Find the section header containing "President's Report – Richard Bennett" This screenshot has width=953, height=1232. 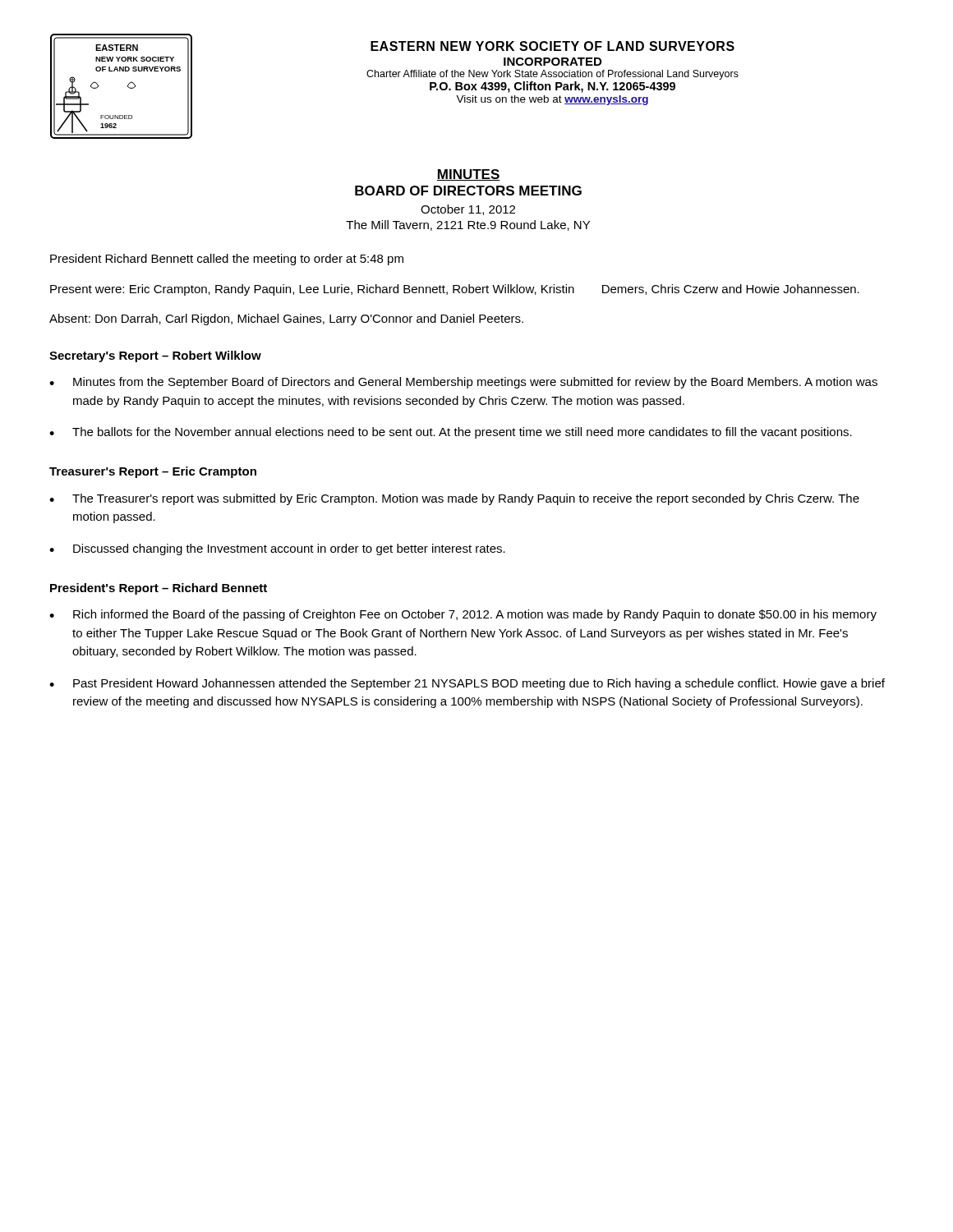[x=158, y=588]
